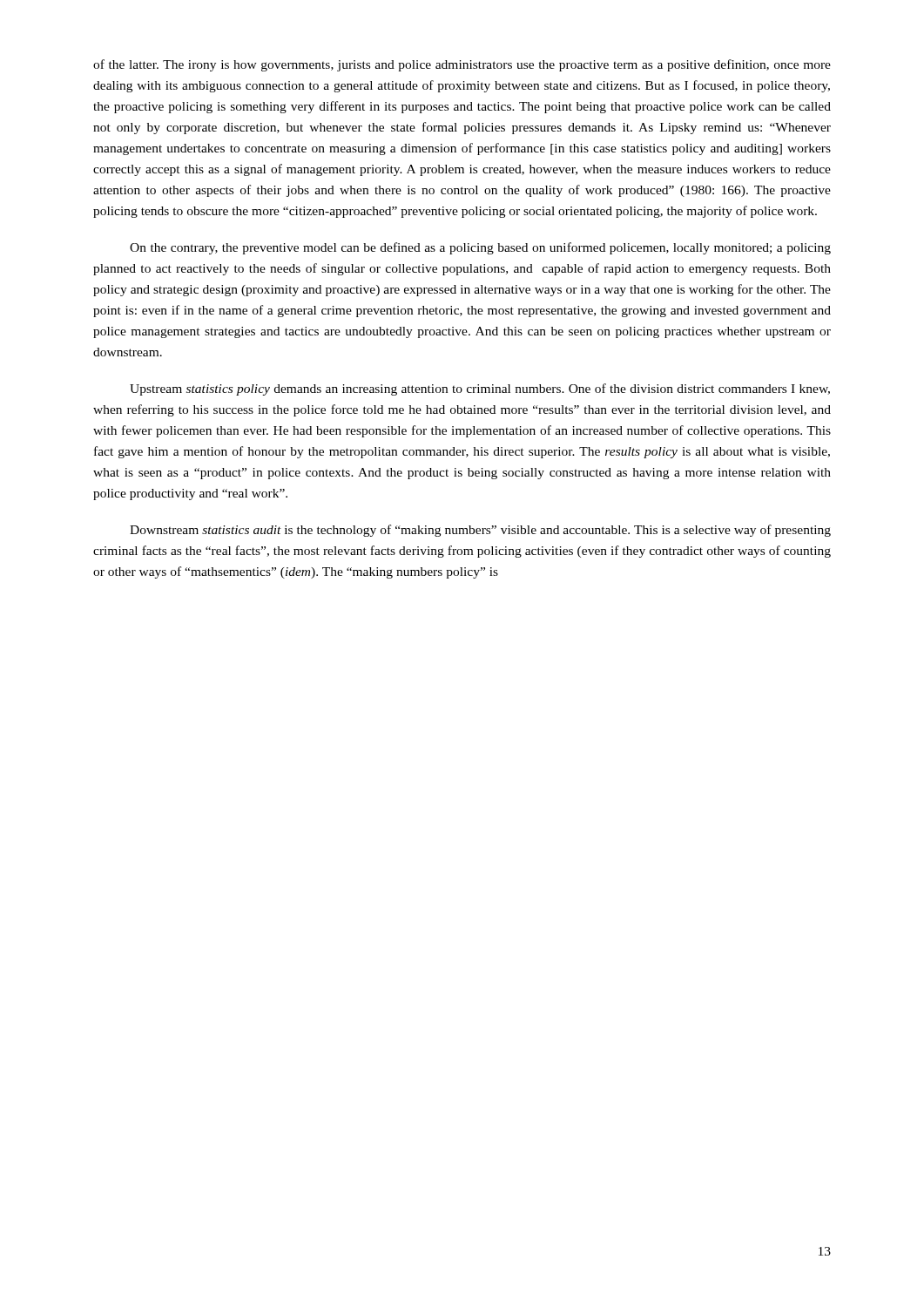The image size is (924, 1307).
Task: Locate the text starting "Upstream statistics policy demands an"
Action: point(462,441)
